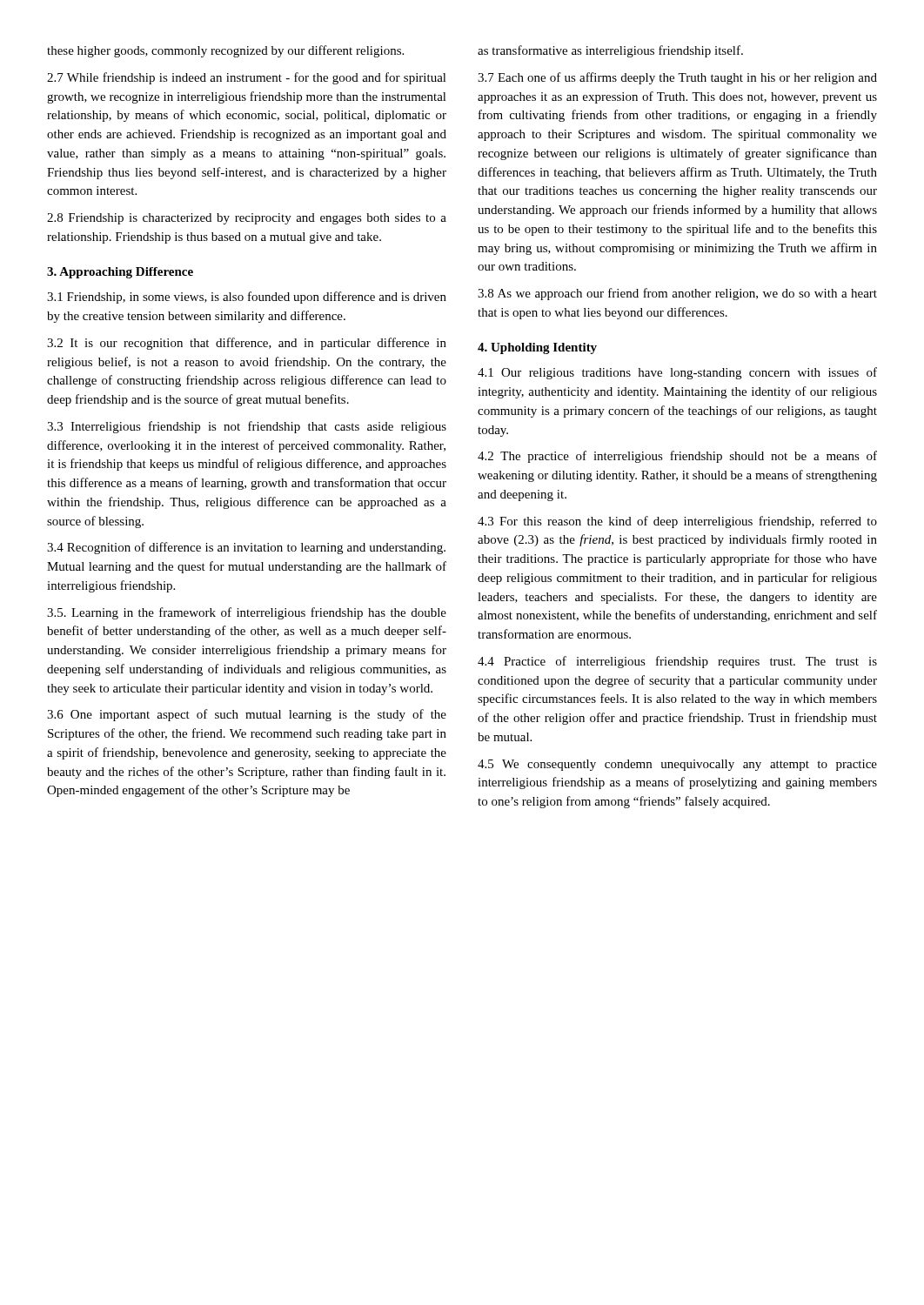
Task: Point to the block beginning "1 Friendship, in some views, is"
Action: point(247,544)
